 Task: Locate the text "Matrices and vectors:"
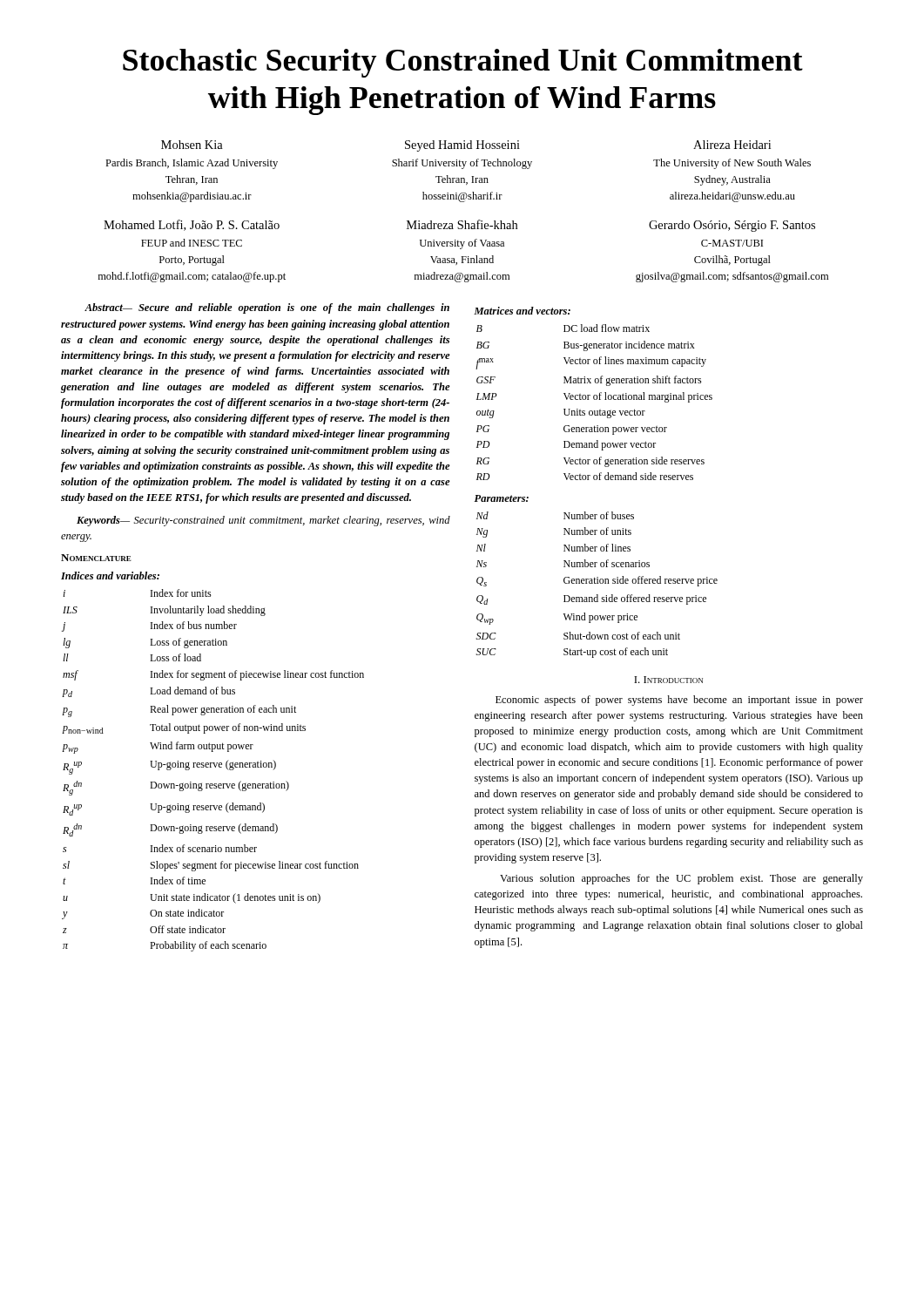523,311
